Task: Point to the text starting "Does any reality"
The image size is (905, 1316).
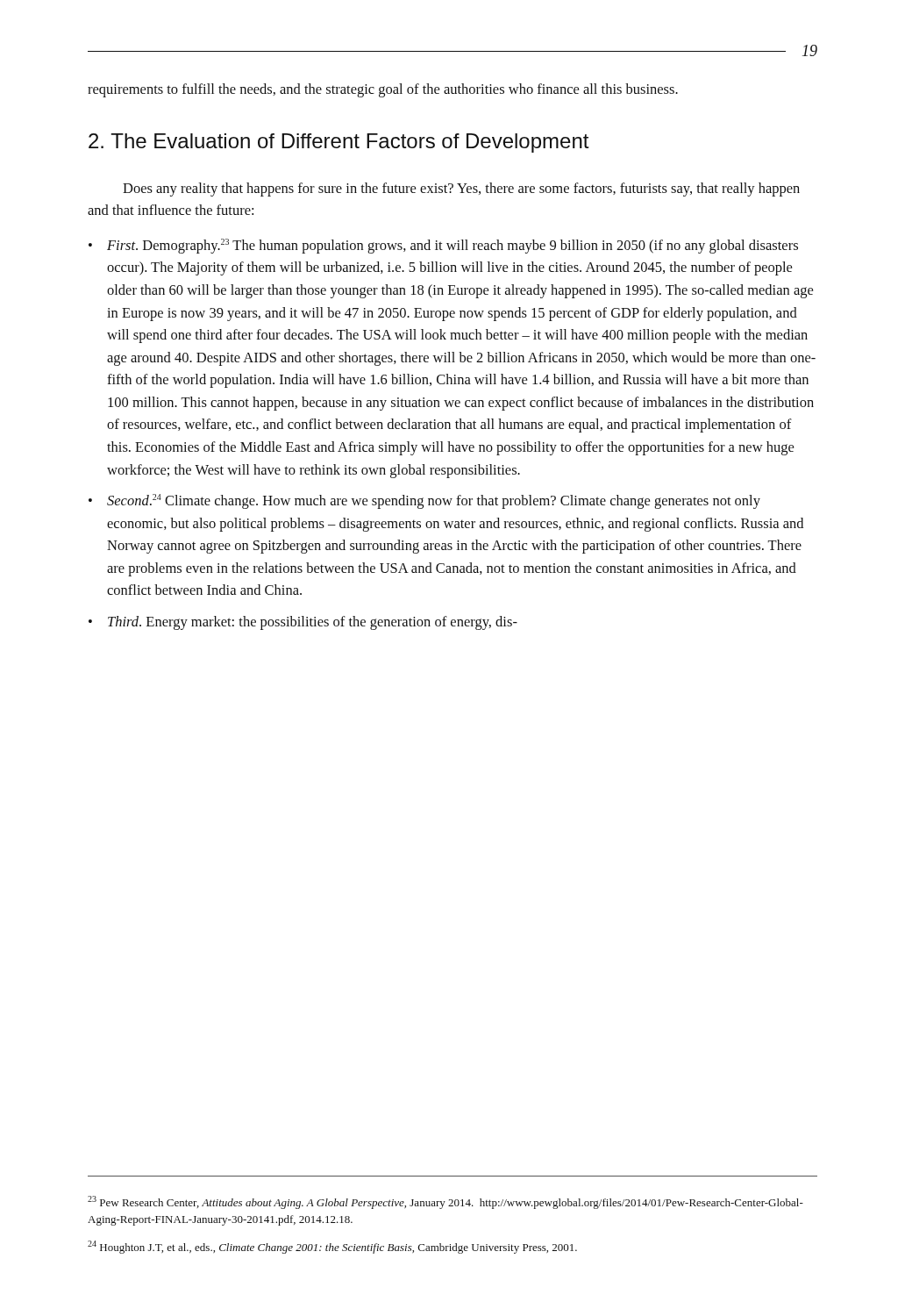Action: pyautogui.click(x=444, y=199)
